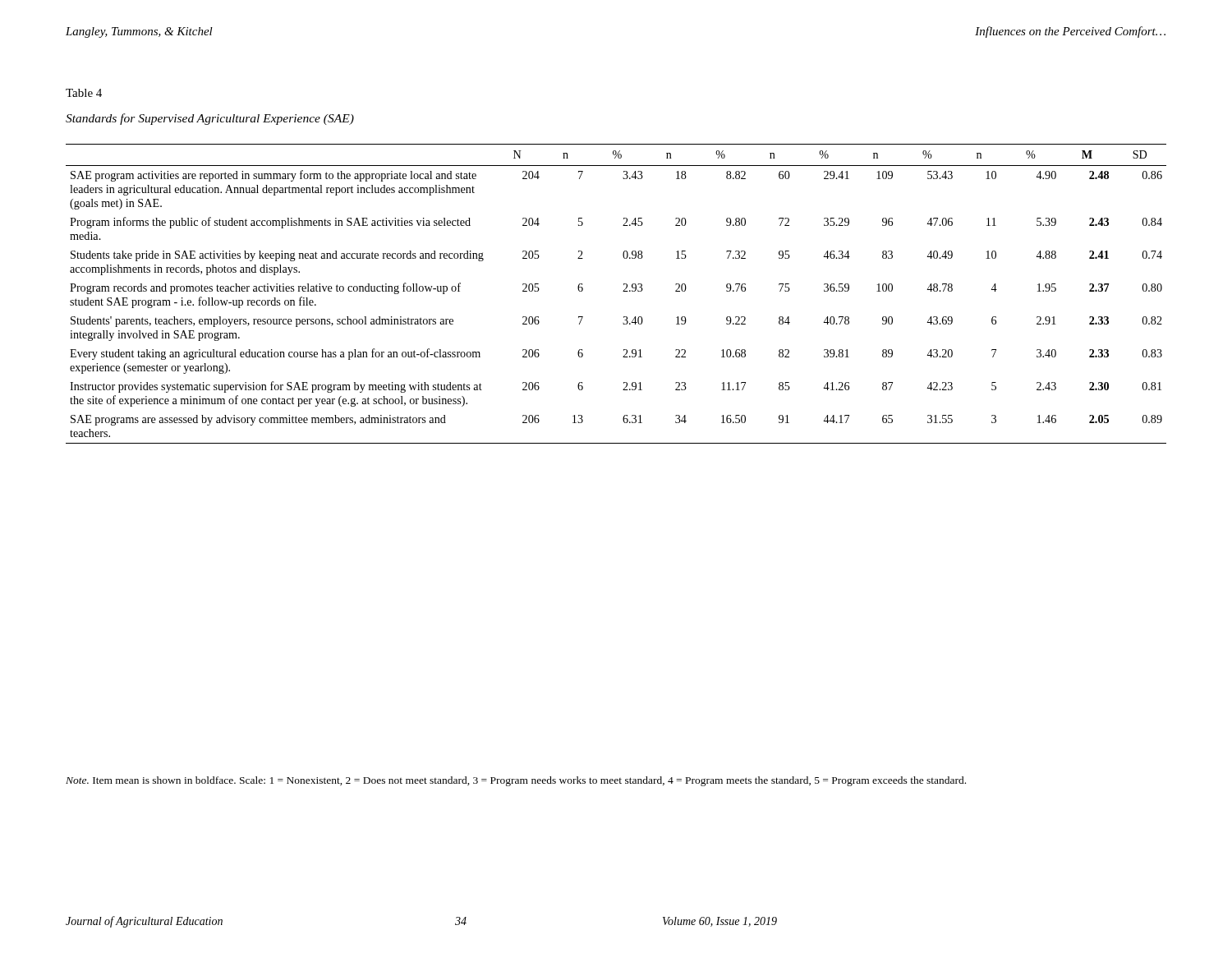Find the caption that says "Standards for Supervised"
1232x953 pixels.
point(210,118)
